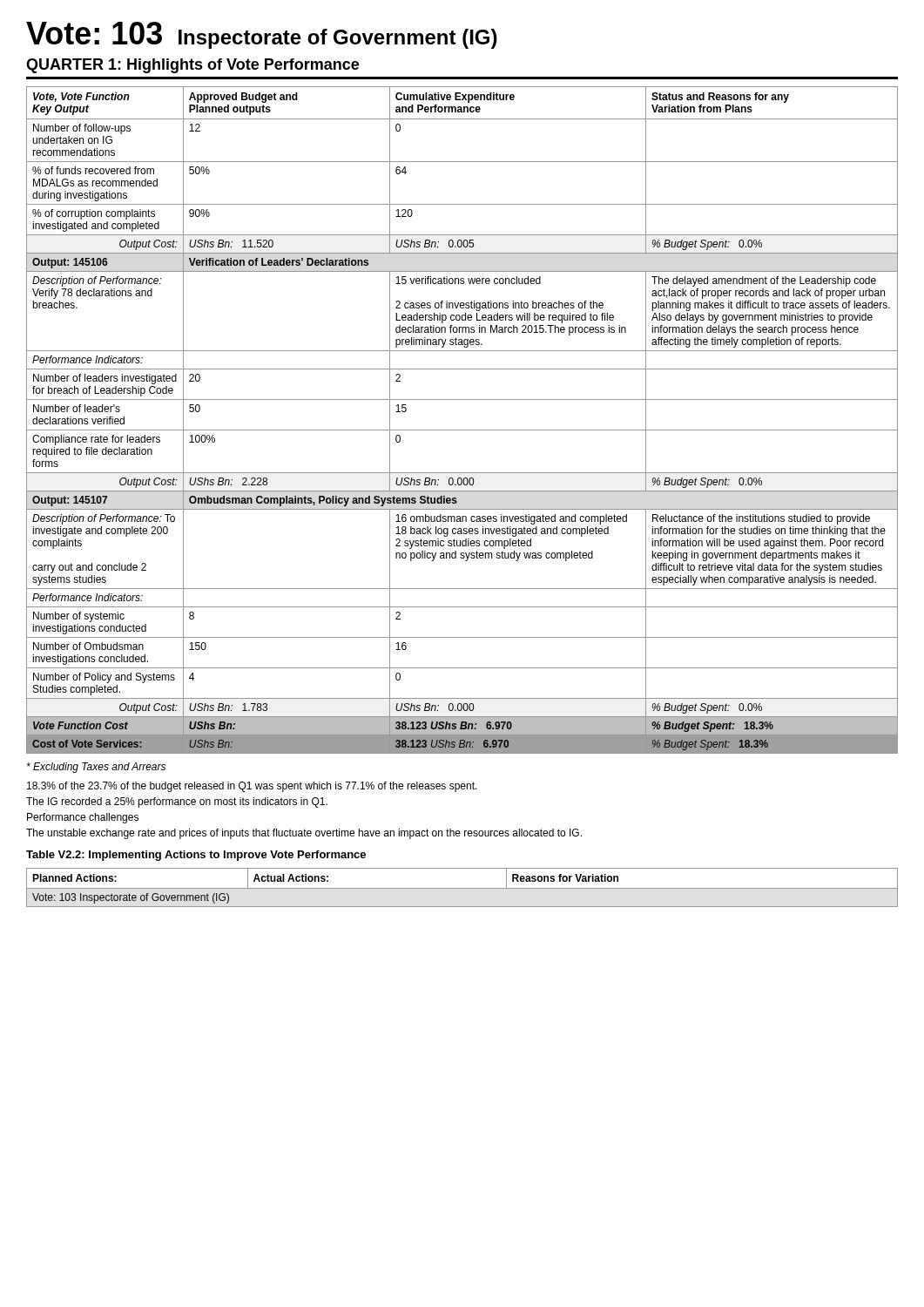Click on the section header that reads "QUARTER 1: Highlights"

pos(193,65)
